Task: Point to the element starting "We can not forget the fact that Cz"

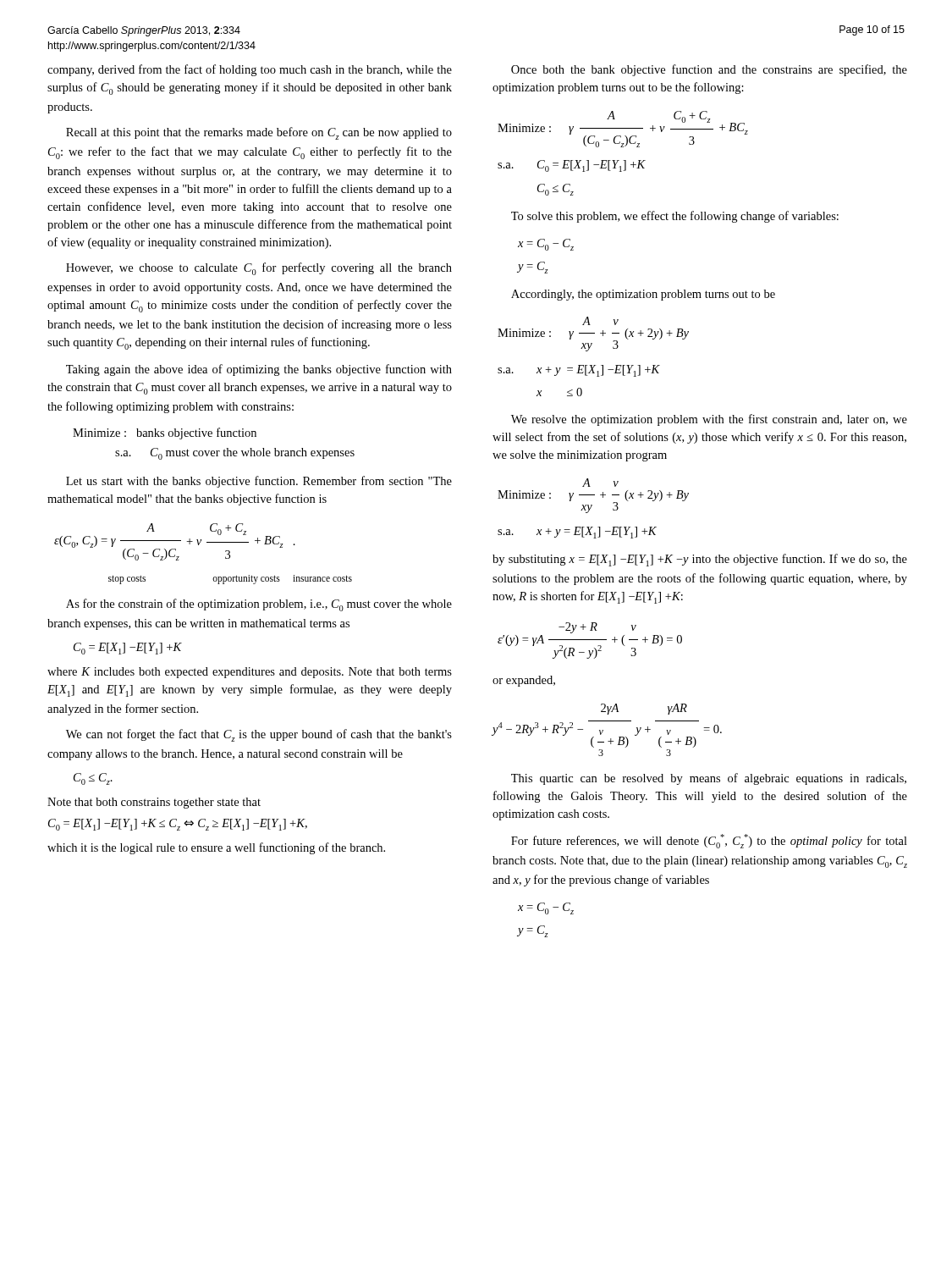Action: point(250,744)
